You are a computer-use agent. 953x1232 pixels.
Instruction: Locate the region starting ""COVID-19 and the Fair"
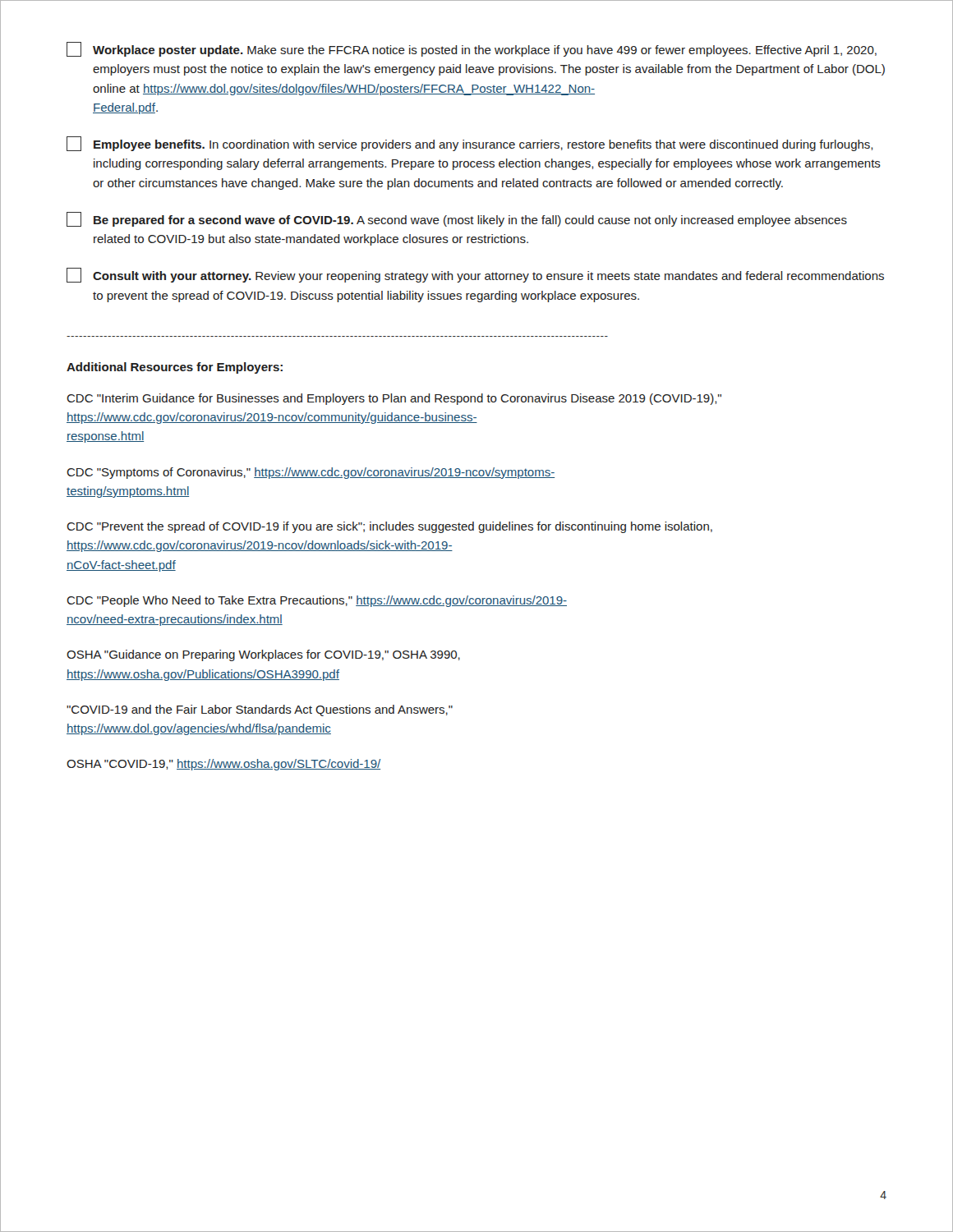[260, 719]
